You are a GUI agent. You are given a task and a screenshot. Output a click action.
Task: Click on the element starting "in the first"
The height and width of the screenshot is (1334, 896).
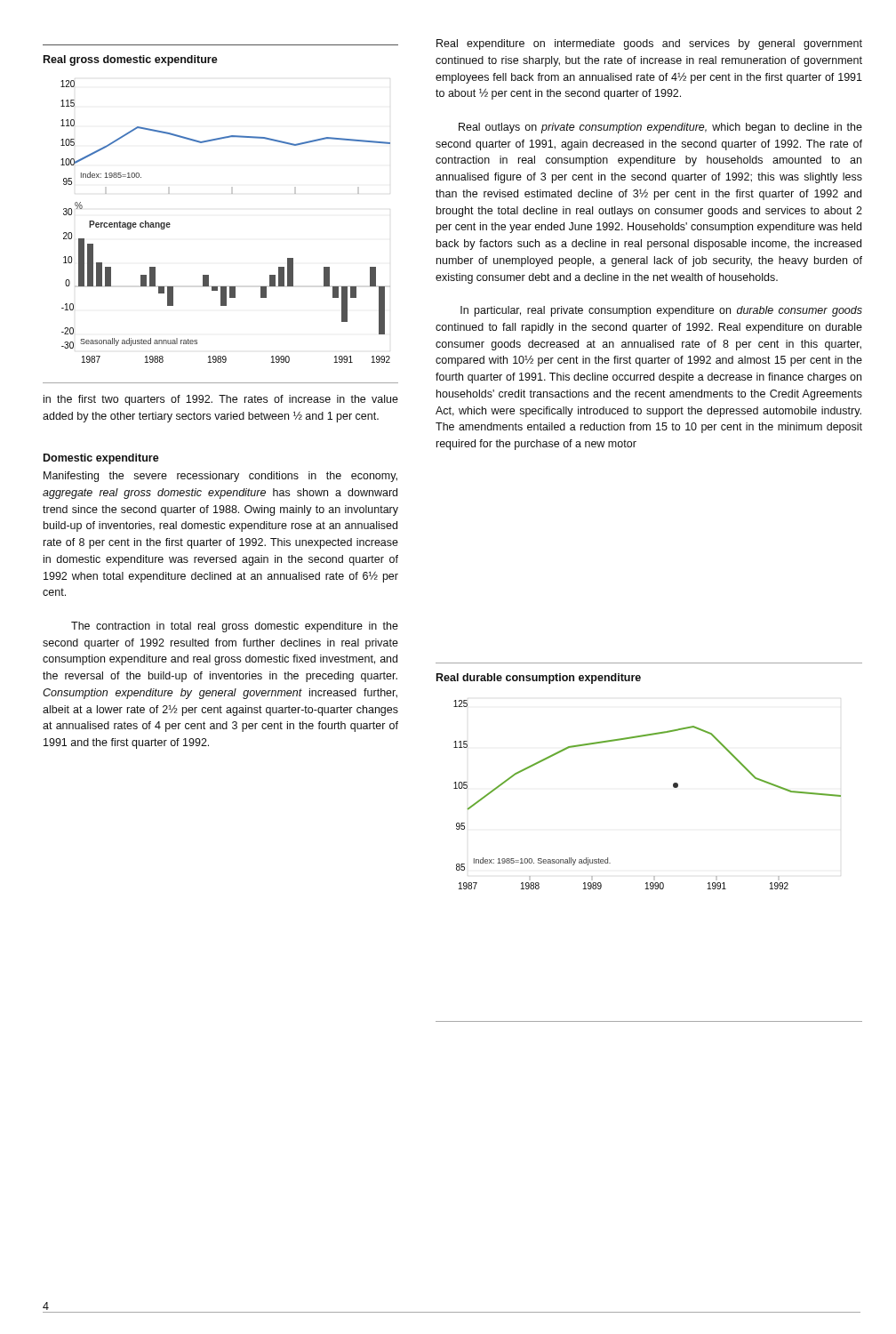coord(220,408)
